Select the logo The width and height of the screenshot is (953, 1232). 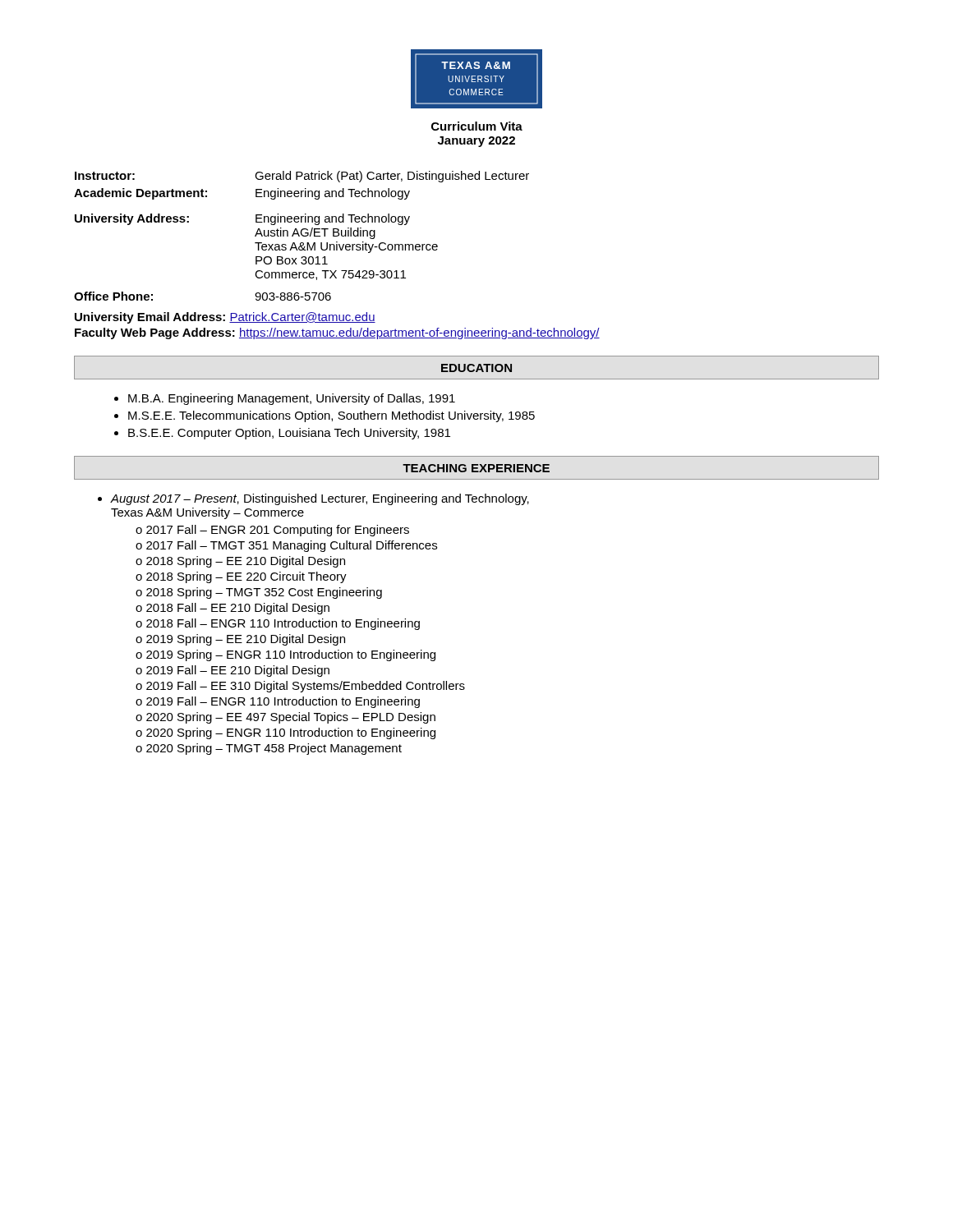476,80
